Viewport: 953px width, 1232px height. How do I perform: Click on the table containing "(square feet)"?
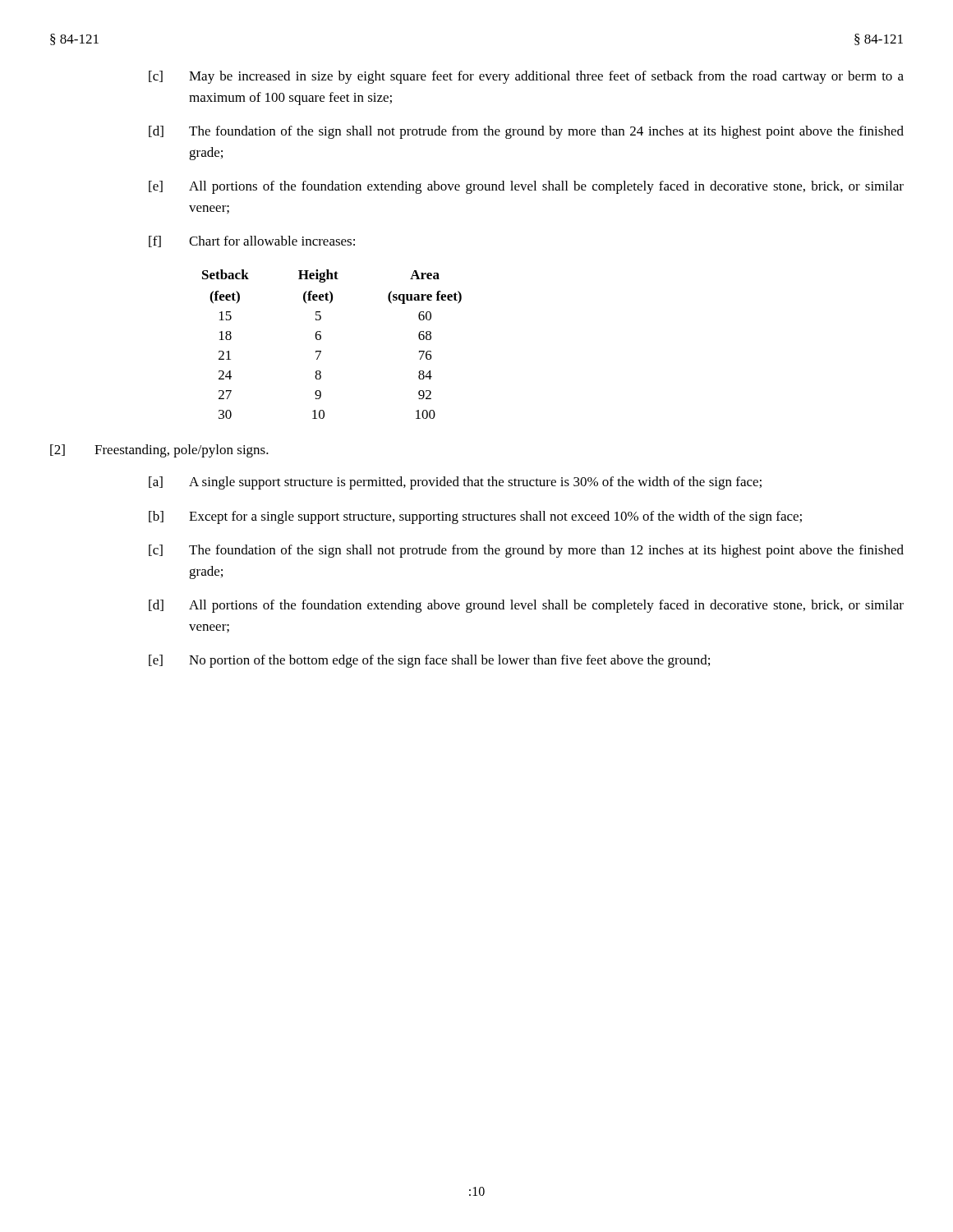click(476, 345)
